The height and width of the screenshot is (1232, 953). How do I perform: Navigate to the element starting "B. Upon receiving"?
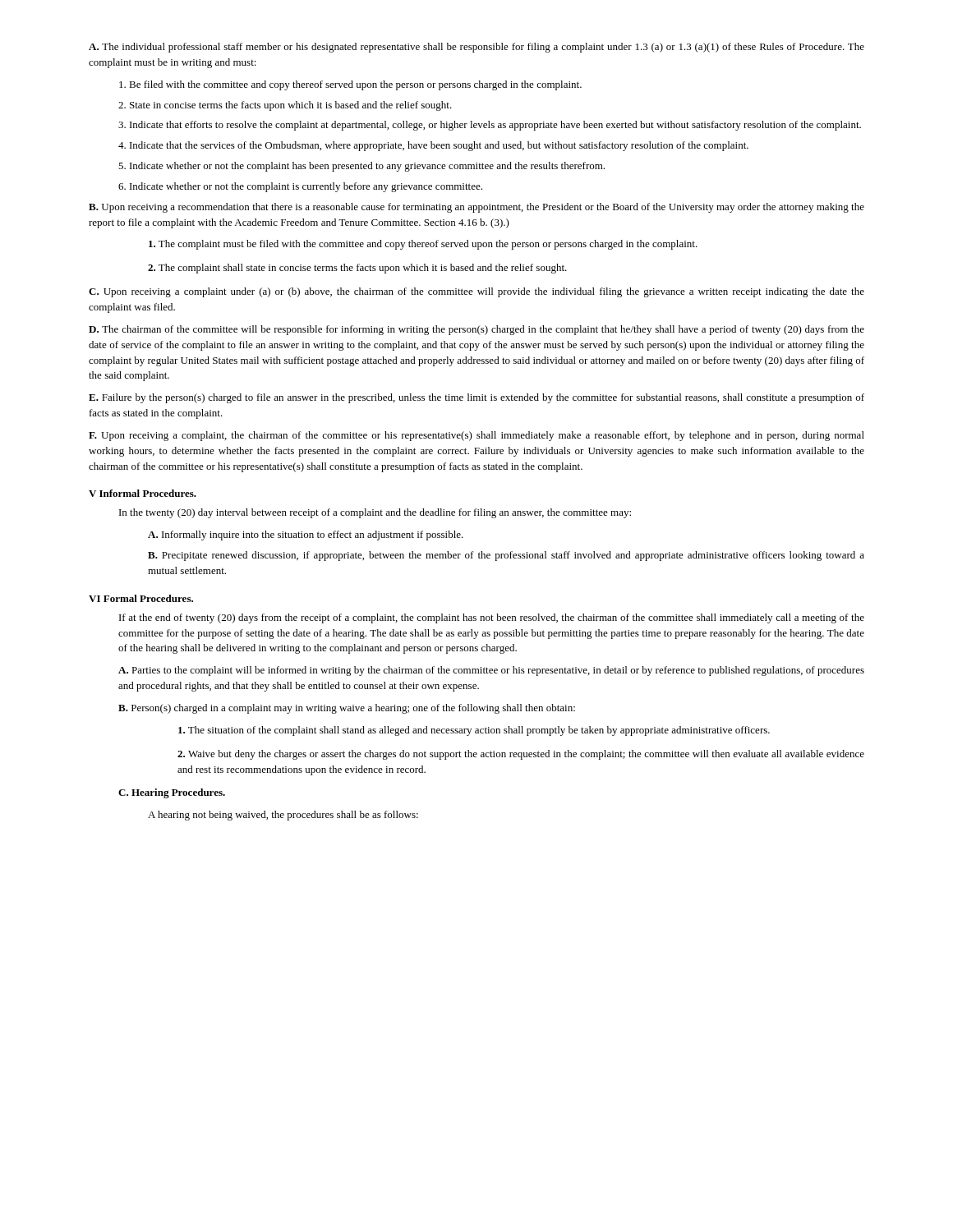click(476, 214)
